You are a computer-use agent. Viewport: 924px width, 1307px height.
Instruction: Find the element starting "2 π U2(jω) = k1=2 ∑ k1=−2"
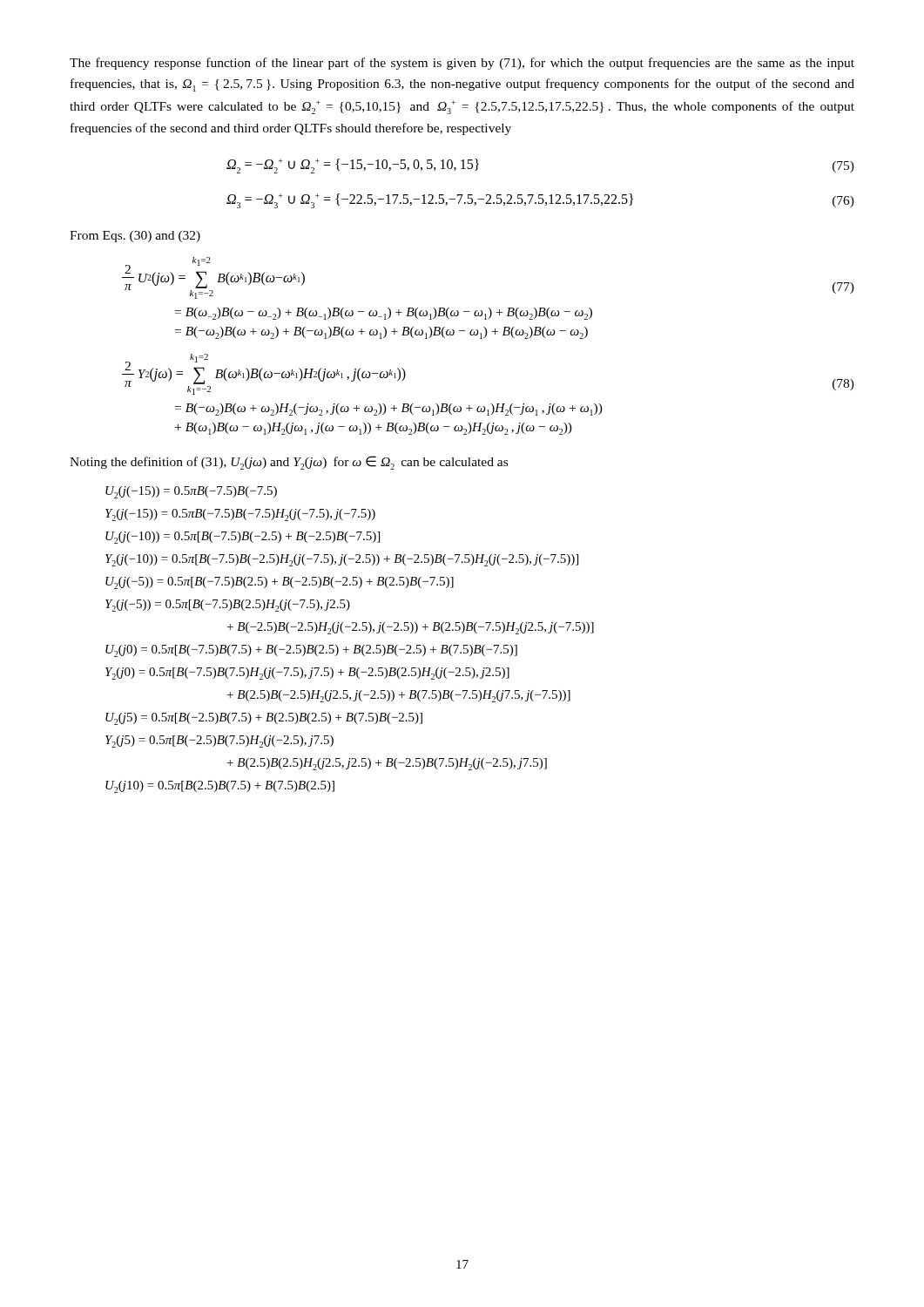pyautogui.click(x=202, y=278)
